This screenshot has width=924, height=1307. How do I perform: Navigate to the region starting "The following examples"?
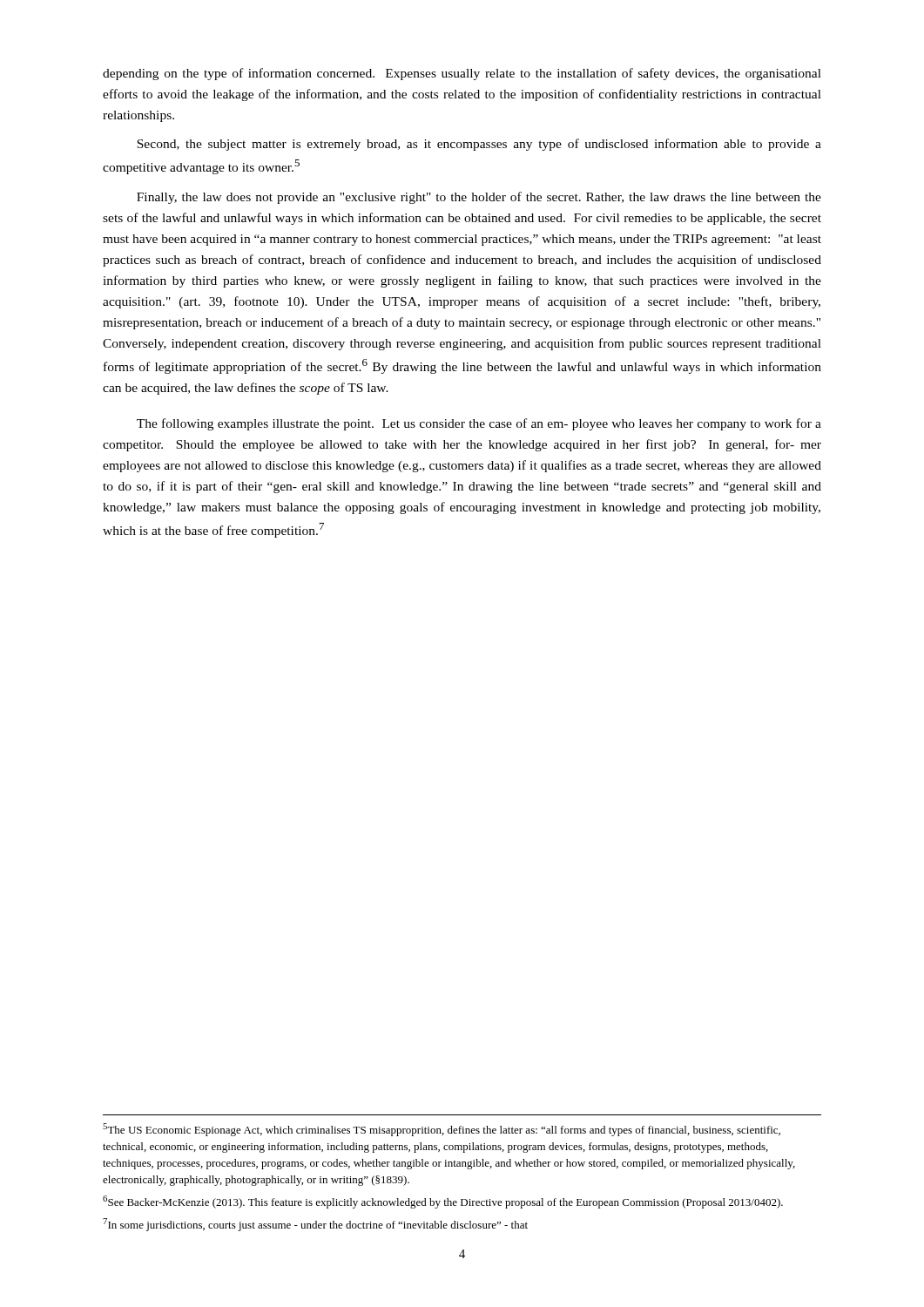[462, 477]
